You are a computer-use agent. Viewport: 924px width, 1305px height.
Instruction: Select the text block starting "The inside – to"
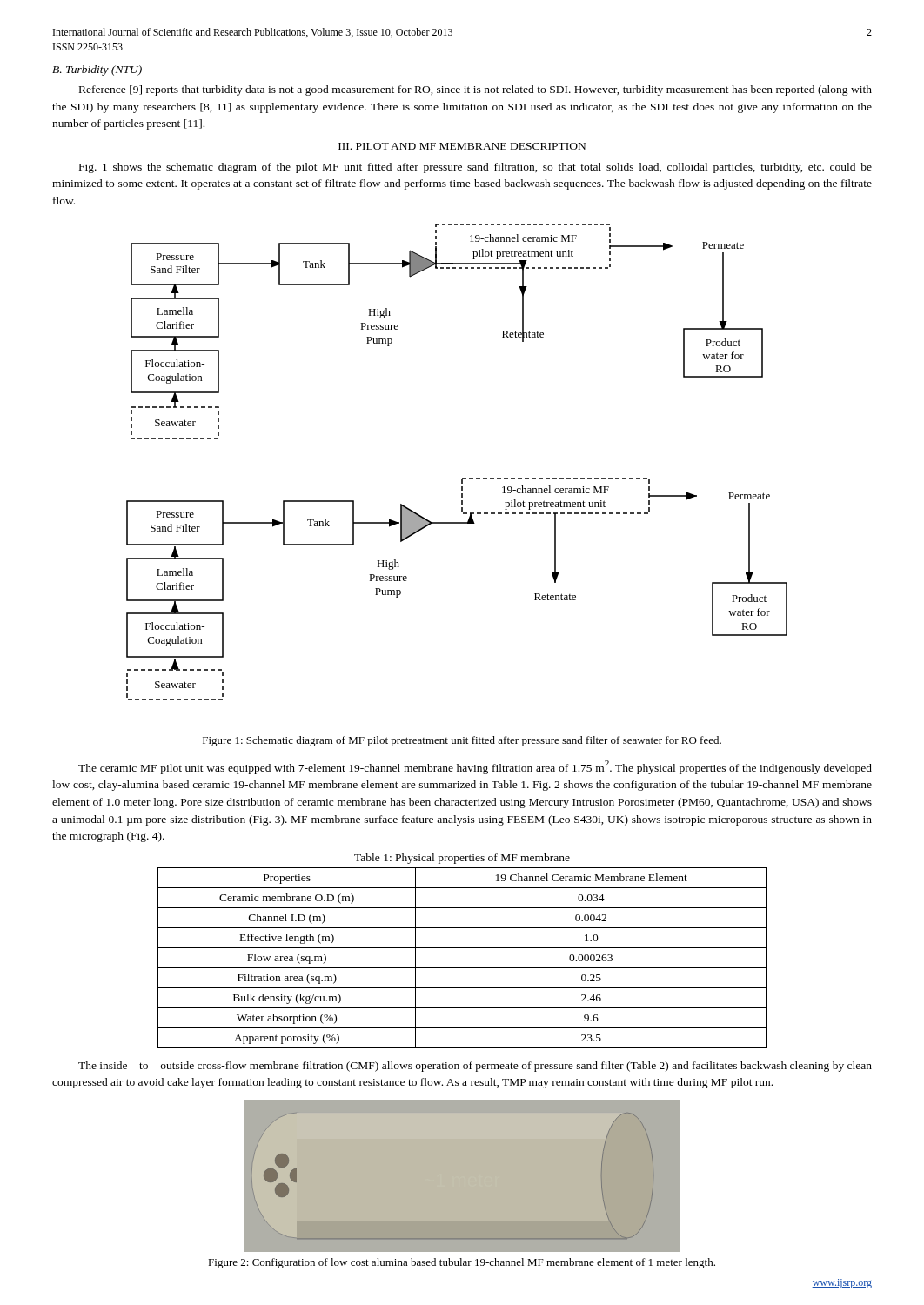coord(462,1074)
